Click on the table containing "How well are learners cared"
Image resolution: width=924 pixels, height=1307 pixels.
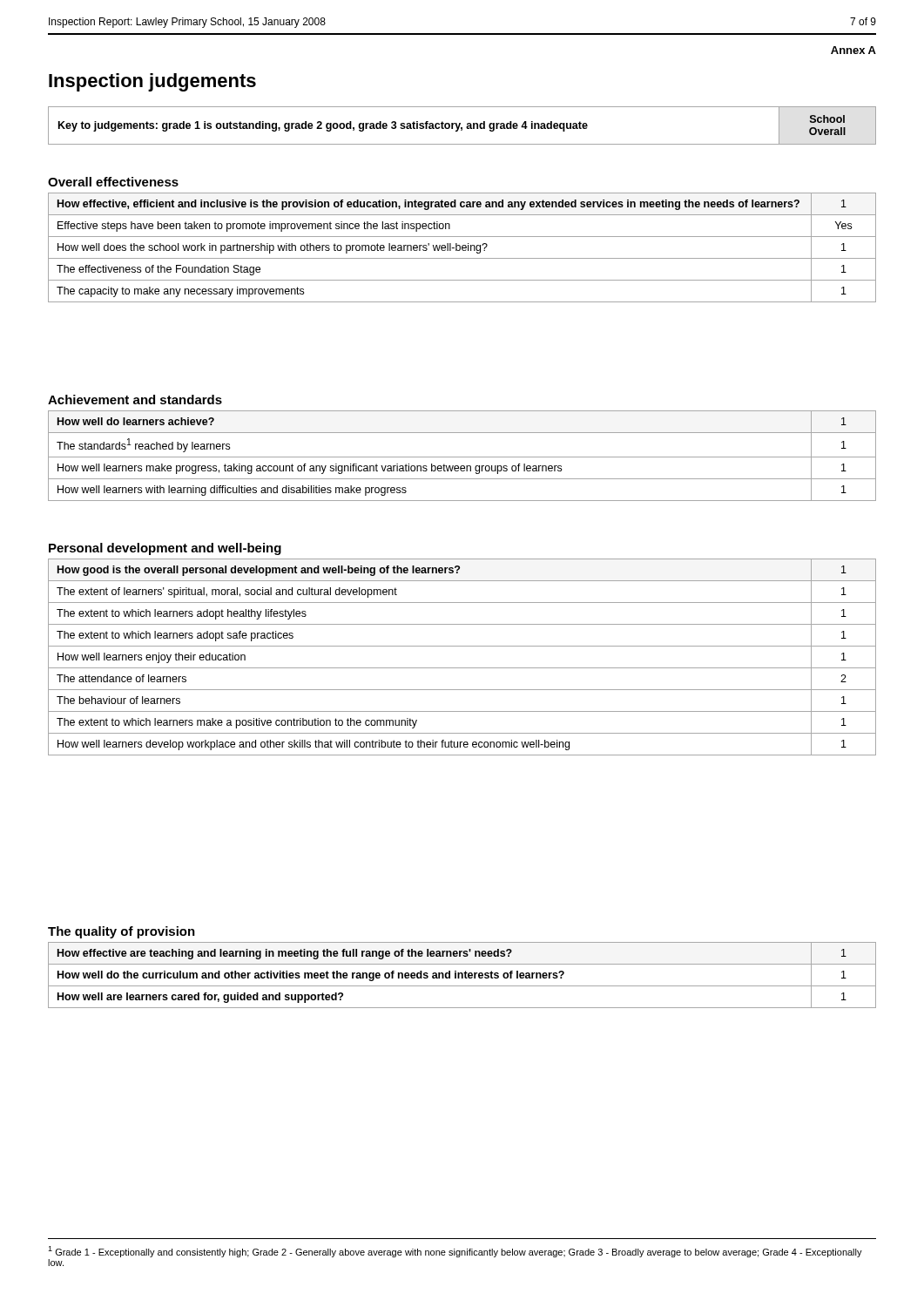point(462,975)
